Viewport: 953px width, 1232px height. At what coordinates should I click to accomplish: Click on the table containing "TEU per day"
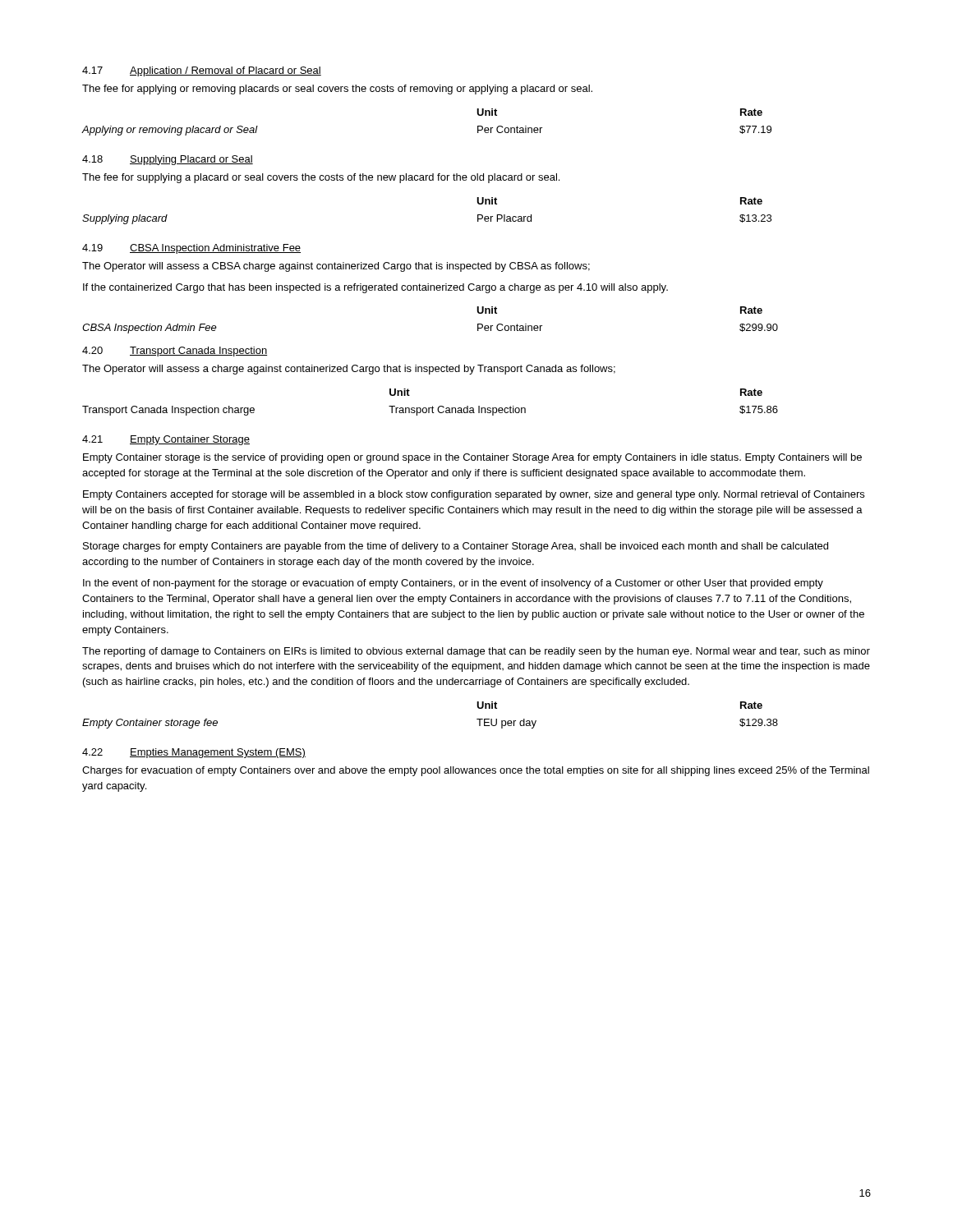(476, 714)
